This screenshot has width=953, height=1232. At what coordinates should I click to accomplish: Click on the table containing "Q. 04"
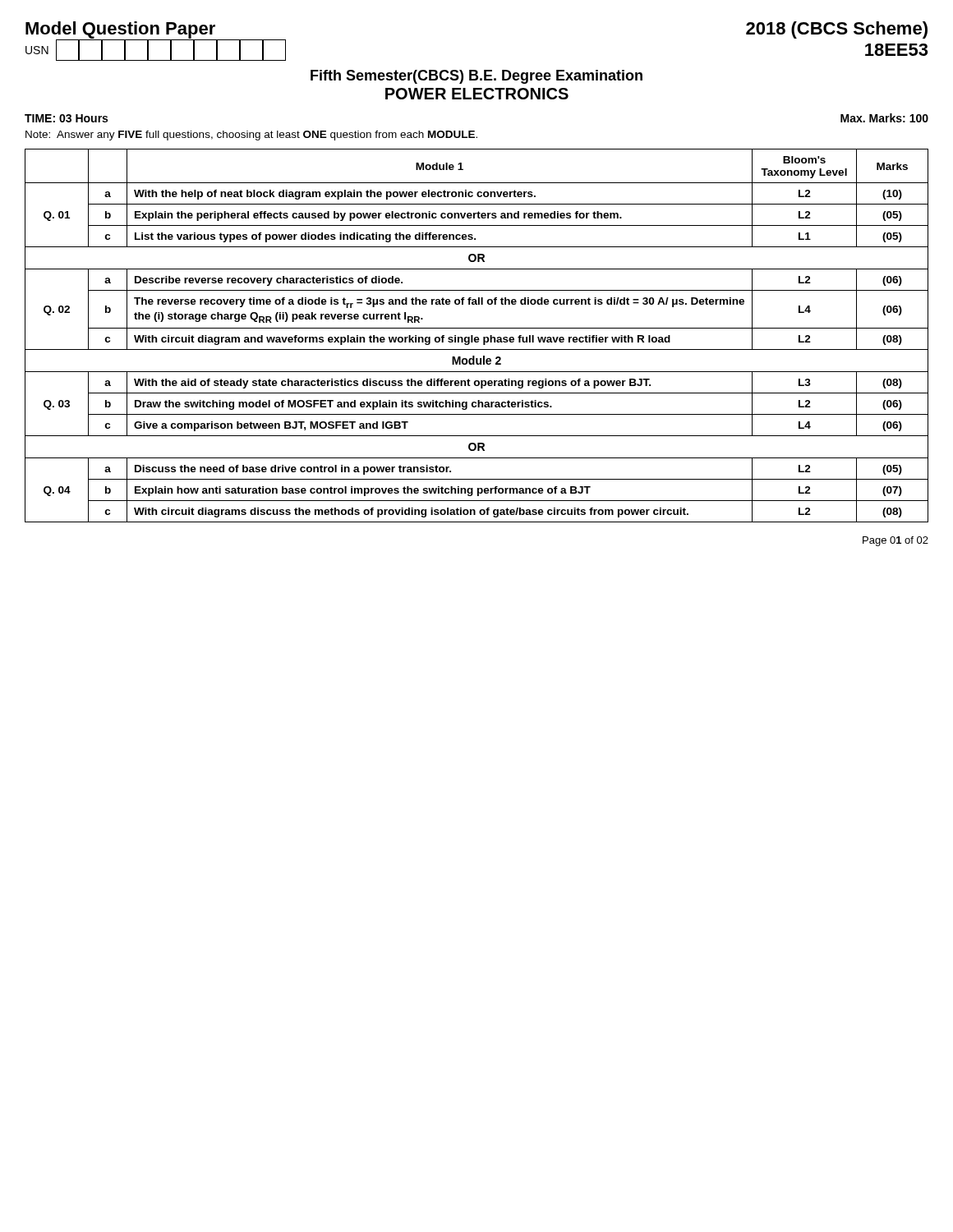click(476, 336)
